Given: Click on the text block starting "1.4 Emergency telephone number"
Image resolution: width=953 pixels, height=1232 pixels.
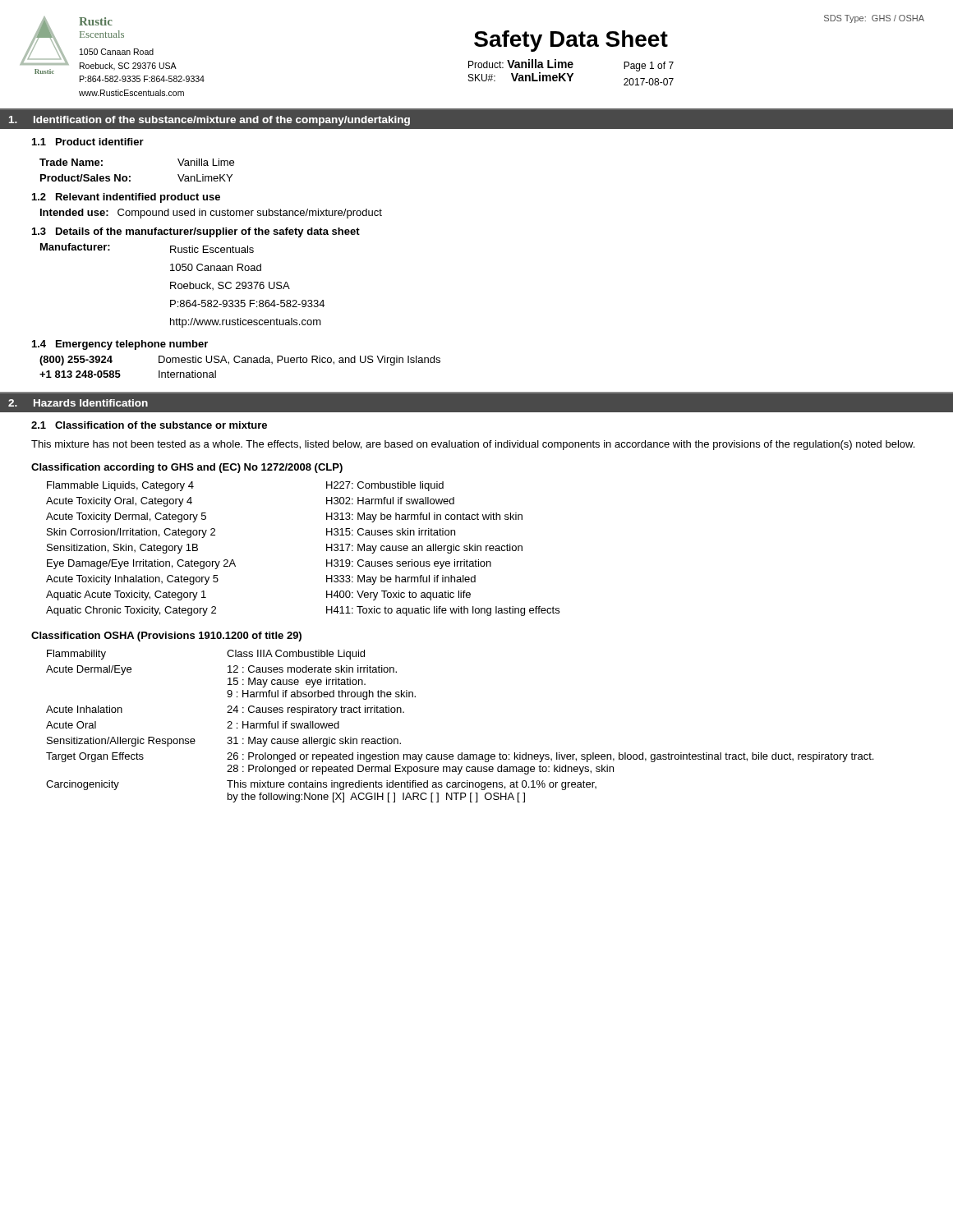Looking at the screenshot, I should tap(120, 344).
